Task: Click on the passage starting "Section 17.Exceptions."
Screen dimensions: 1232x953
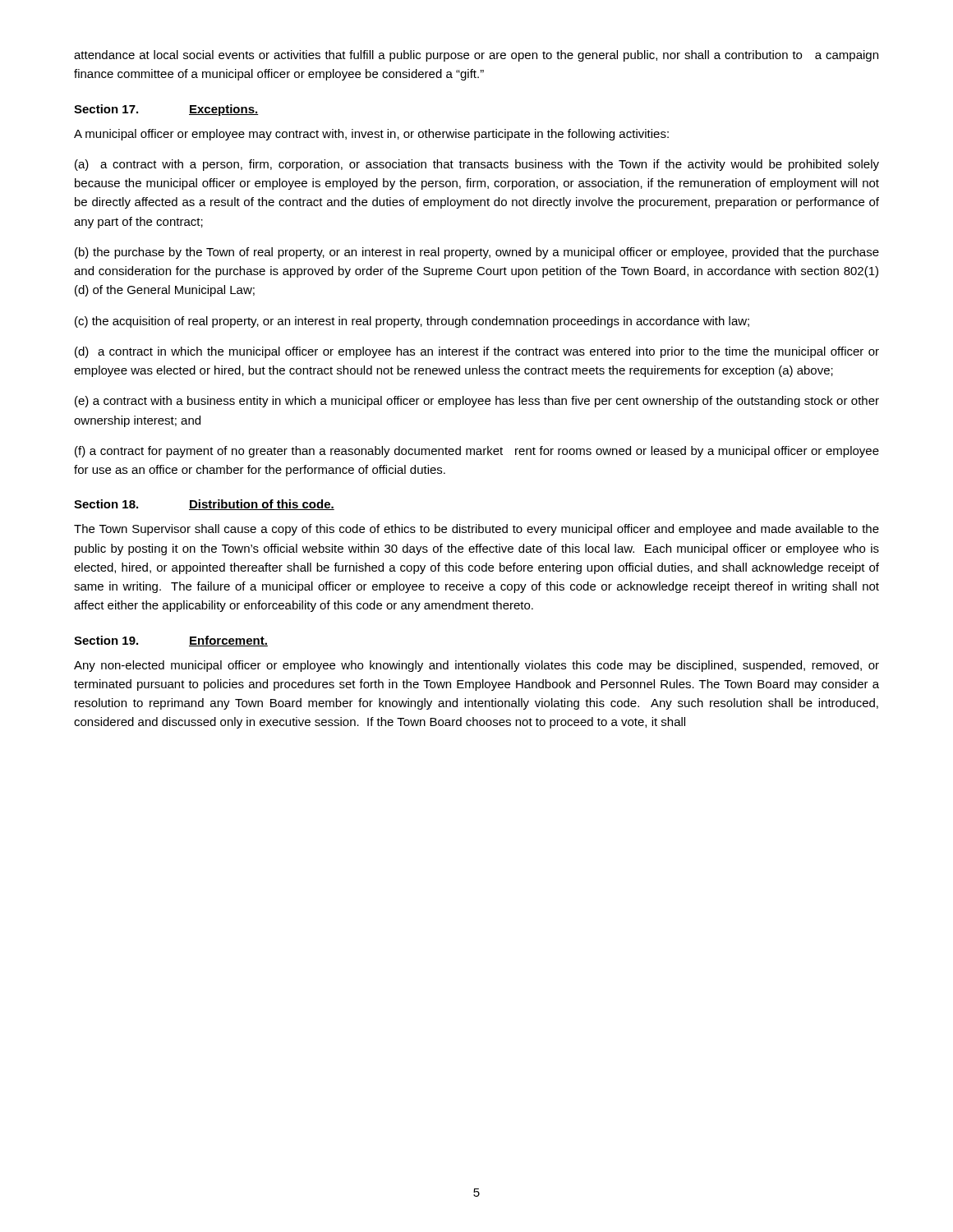Action: [x=106, y=110]
